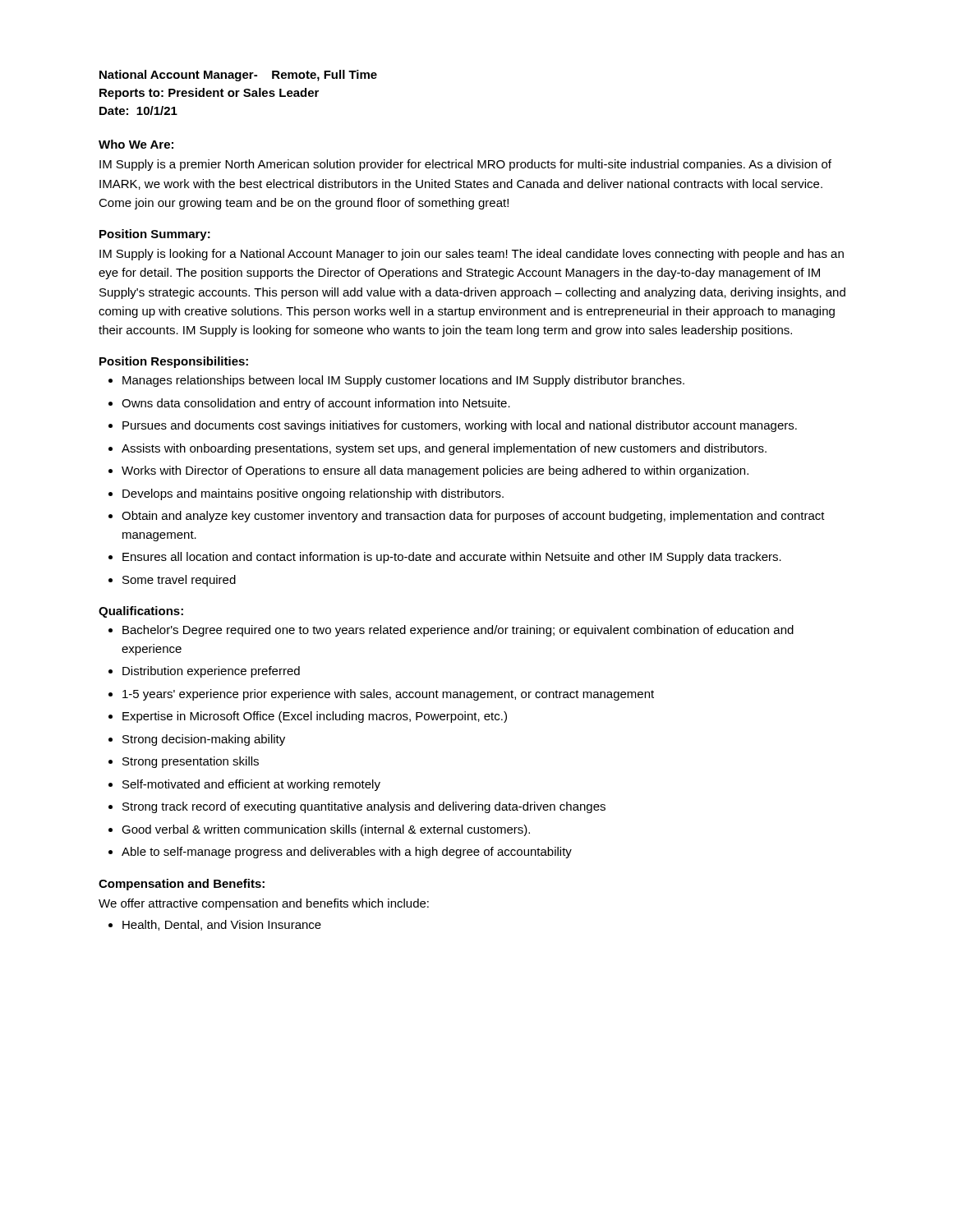Point to the block beginning "Strong track record of executing quantitative analysis and"
The image size is (953, 1232).
(x=364, y=806)
